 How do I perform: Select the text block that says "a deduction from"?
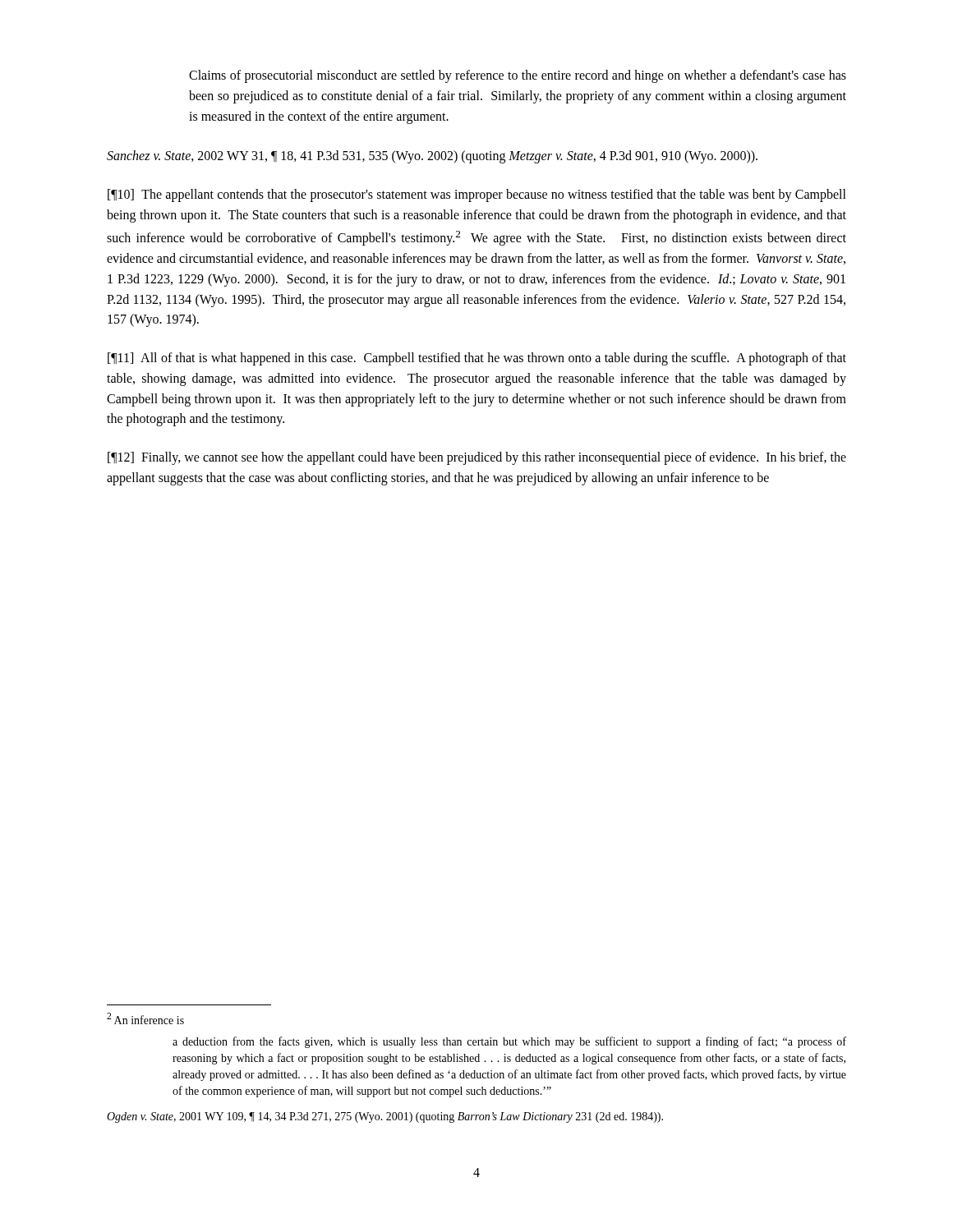[509, 1066]
